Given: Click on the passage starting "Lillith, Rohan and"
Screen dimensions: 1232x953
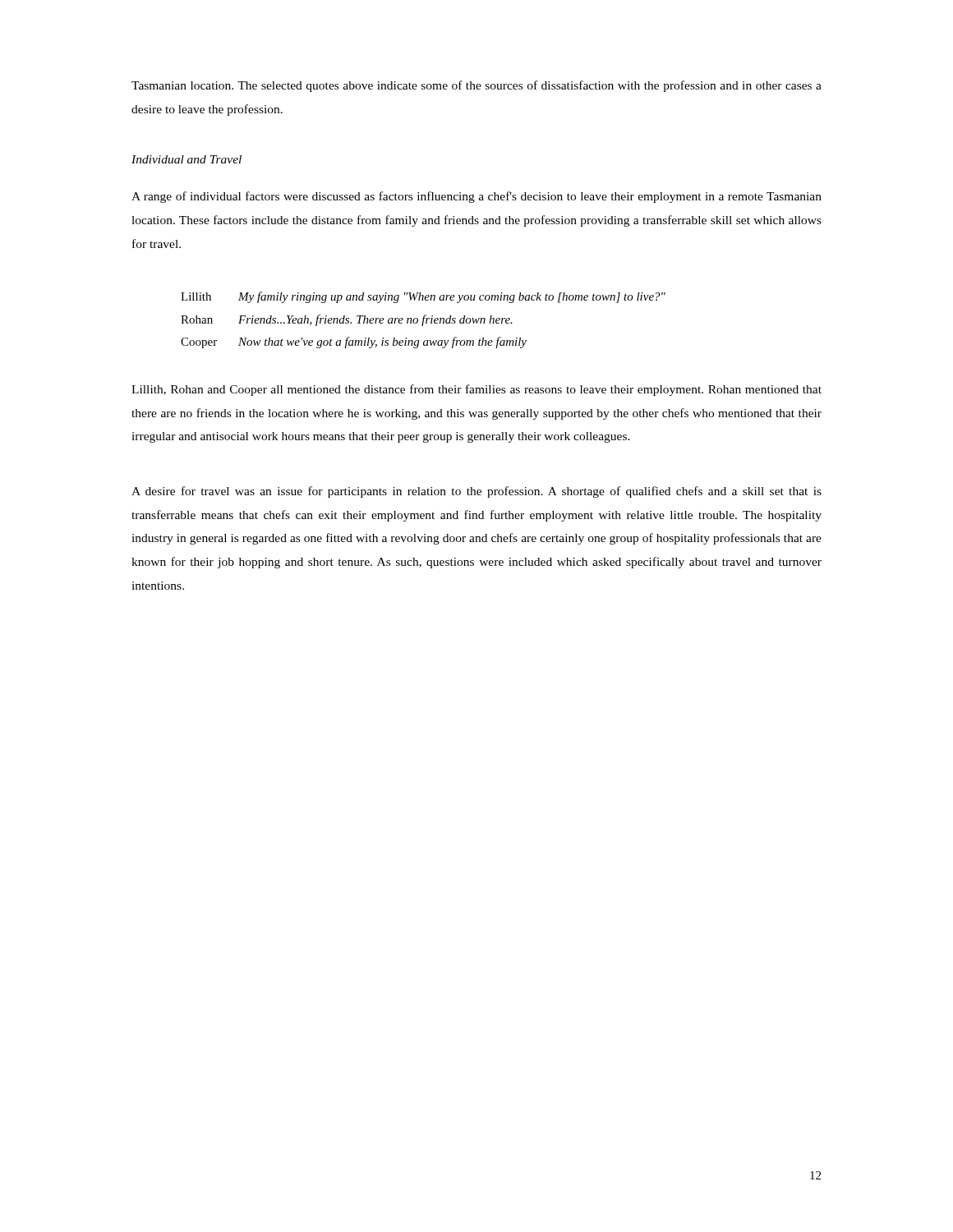Looking at the screenshot, I should pos(476,412).
